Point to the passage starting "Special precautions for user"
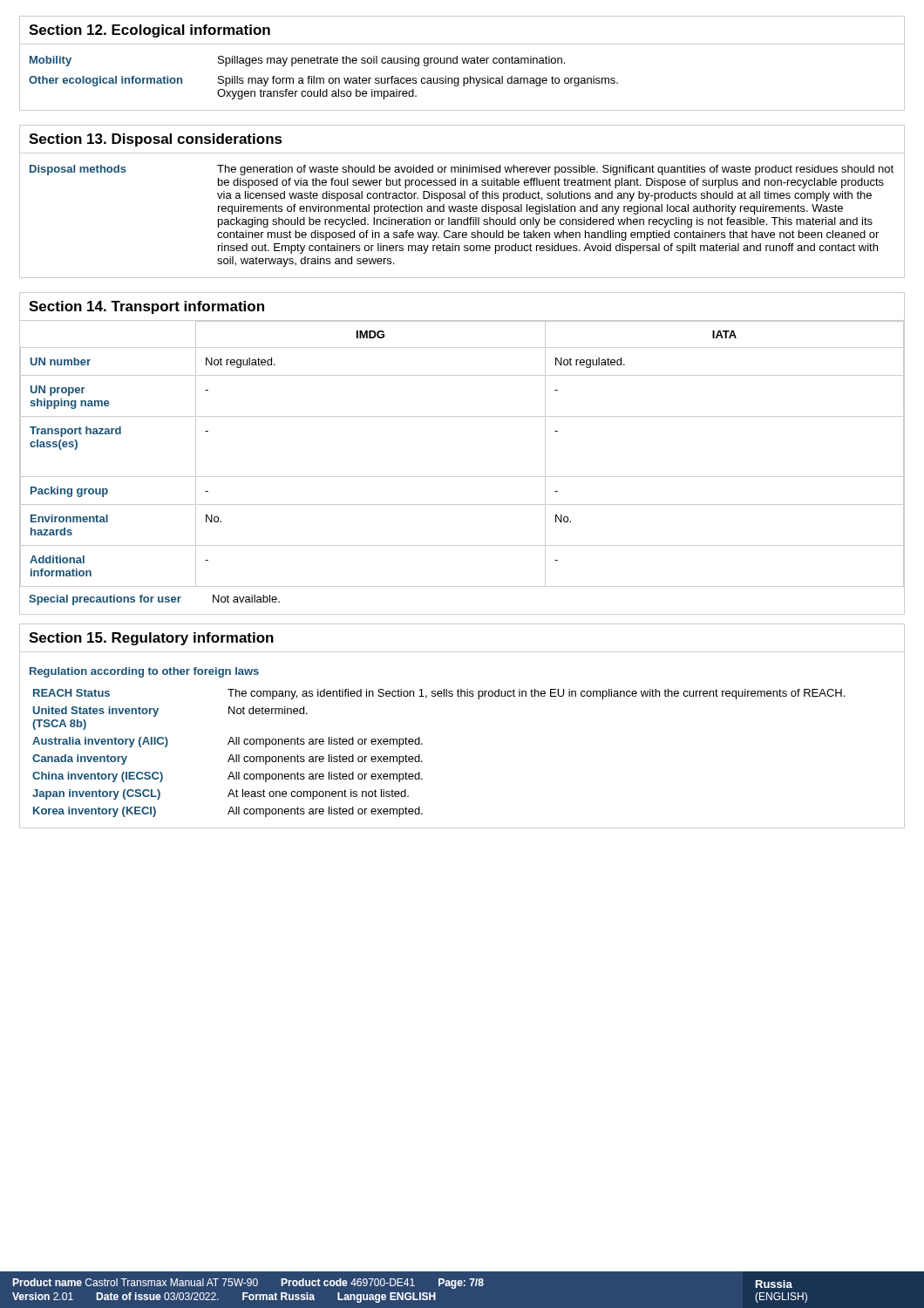 click(155, 599)
